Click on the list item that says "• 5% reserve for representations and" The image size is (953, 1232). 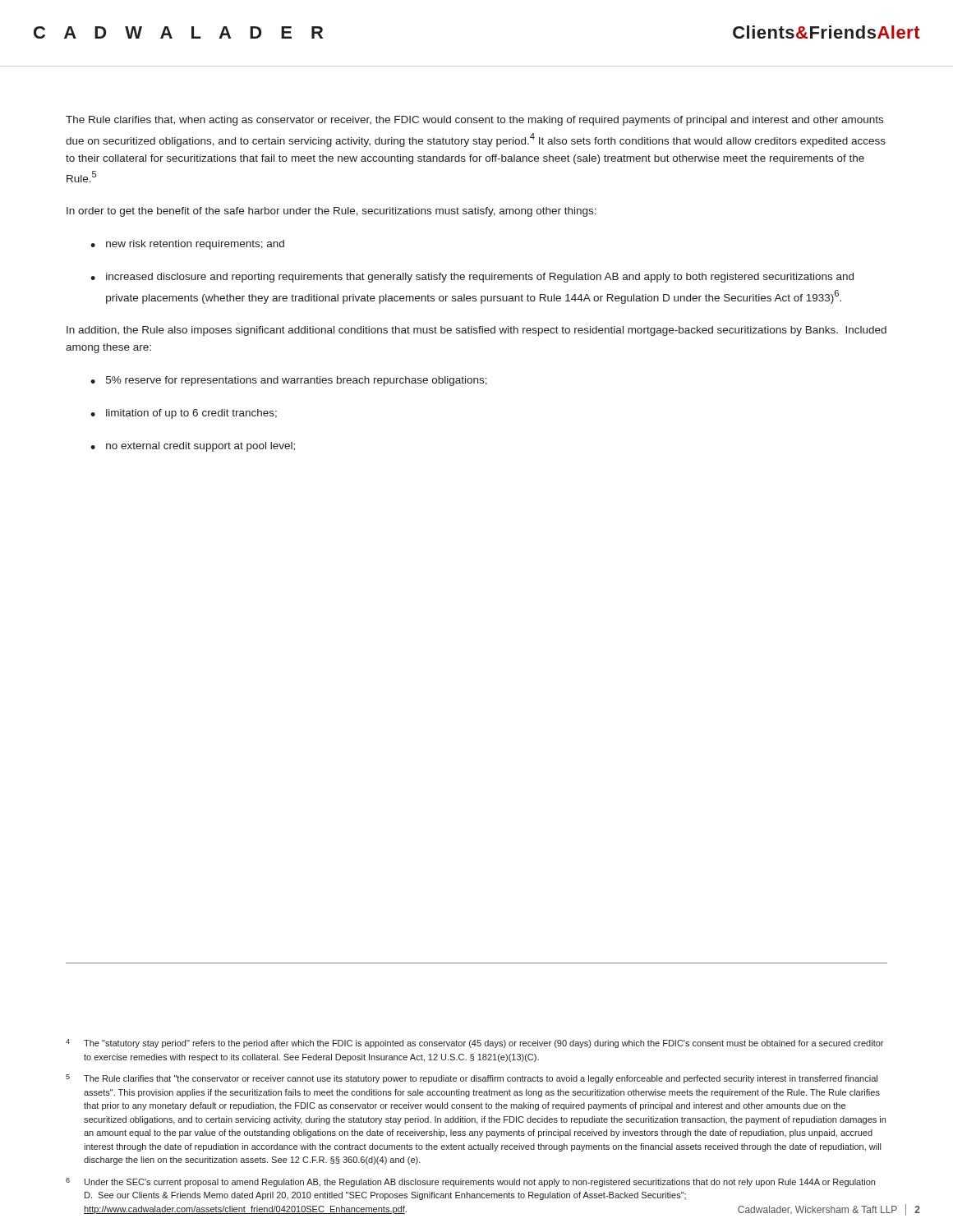point(289,382)
